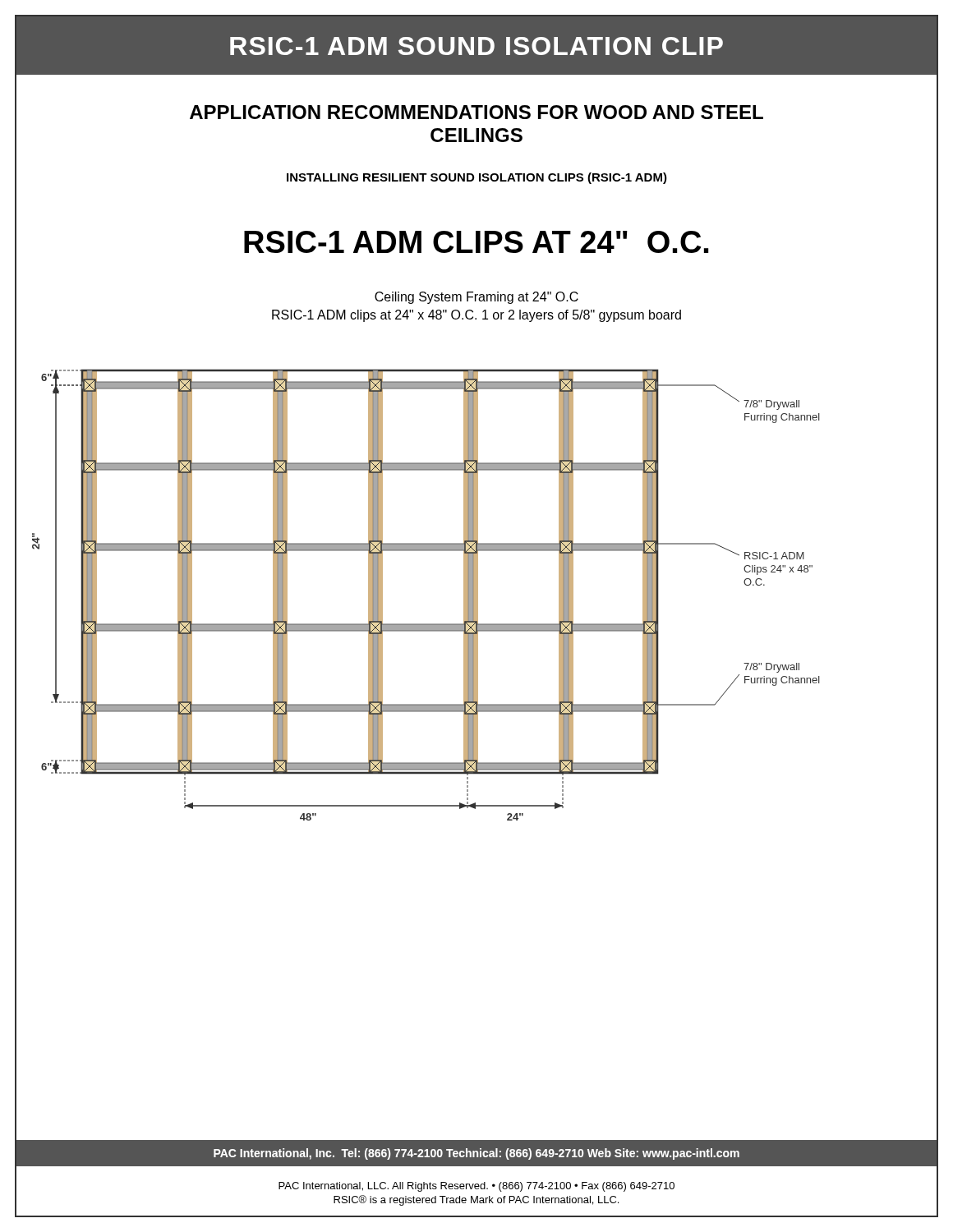
Task: Click where it says "RSIC-1 ADM CLIPS AT 24" O.C."
Action: tap(476, 243)
